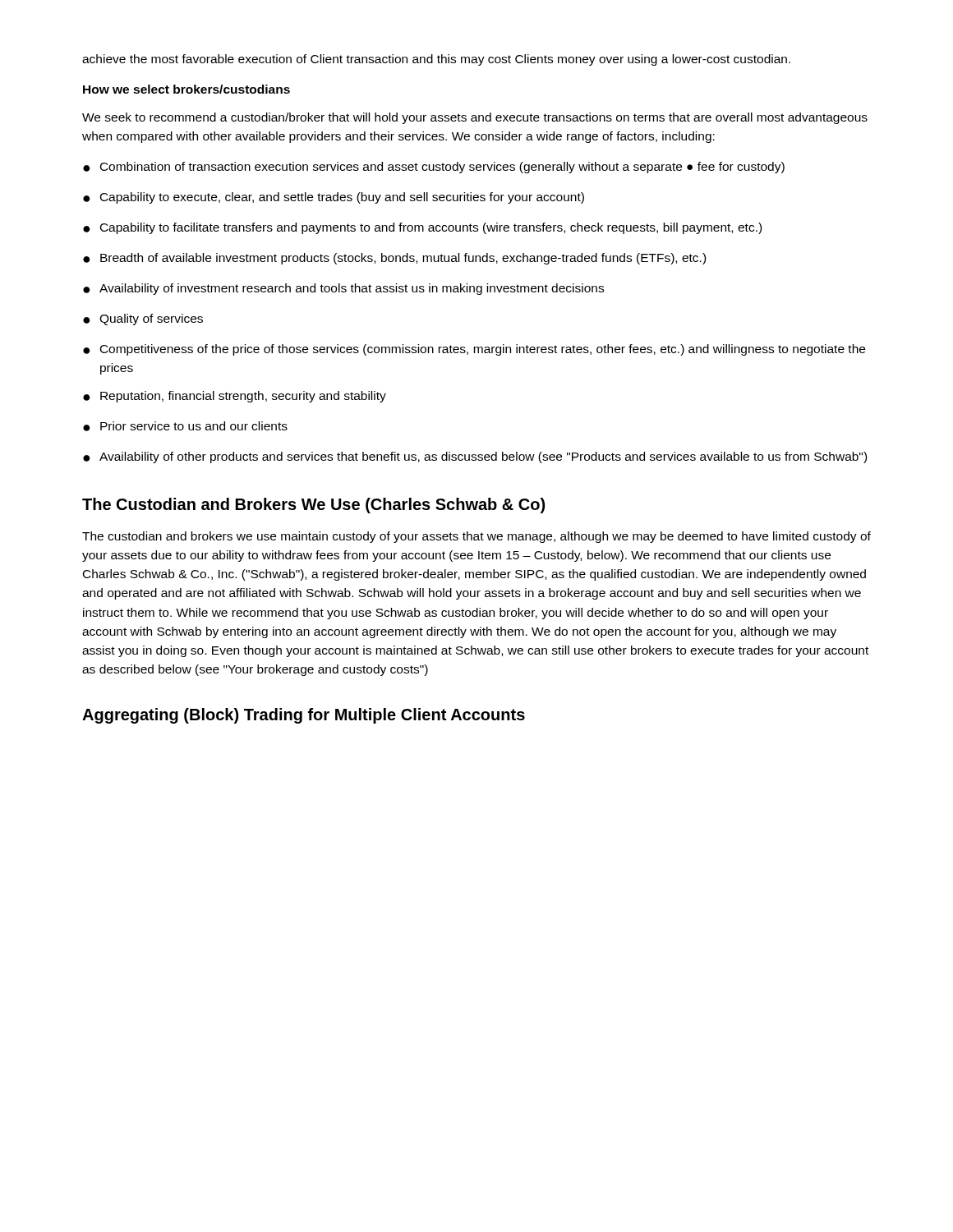Screen dimensions: 1232x953
Task: Find the passage starting "● Availability of other products"
Action: 476,457
